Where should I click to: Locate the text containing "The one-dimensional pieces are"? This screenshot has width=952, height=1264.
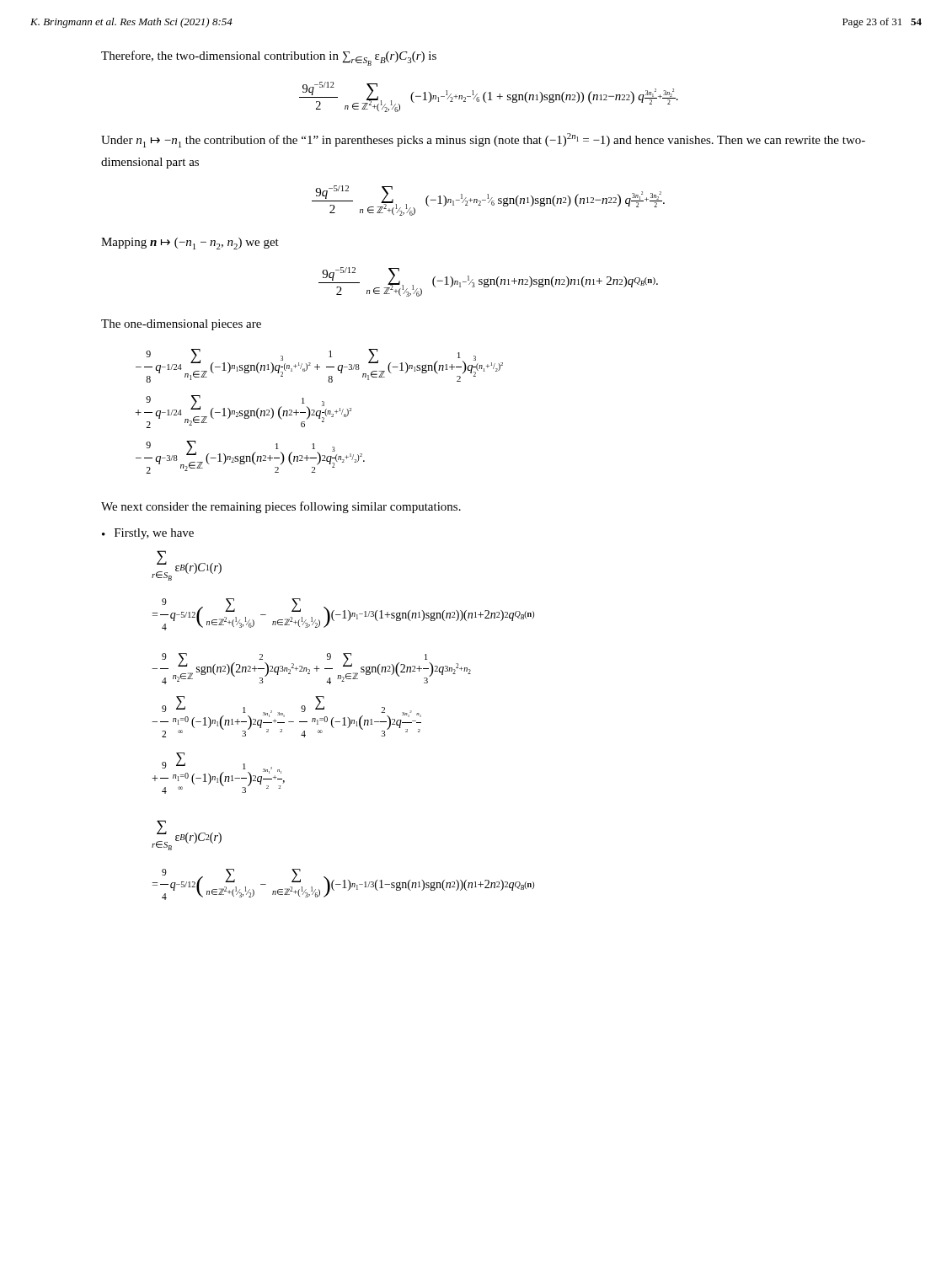(181, 324)
